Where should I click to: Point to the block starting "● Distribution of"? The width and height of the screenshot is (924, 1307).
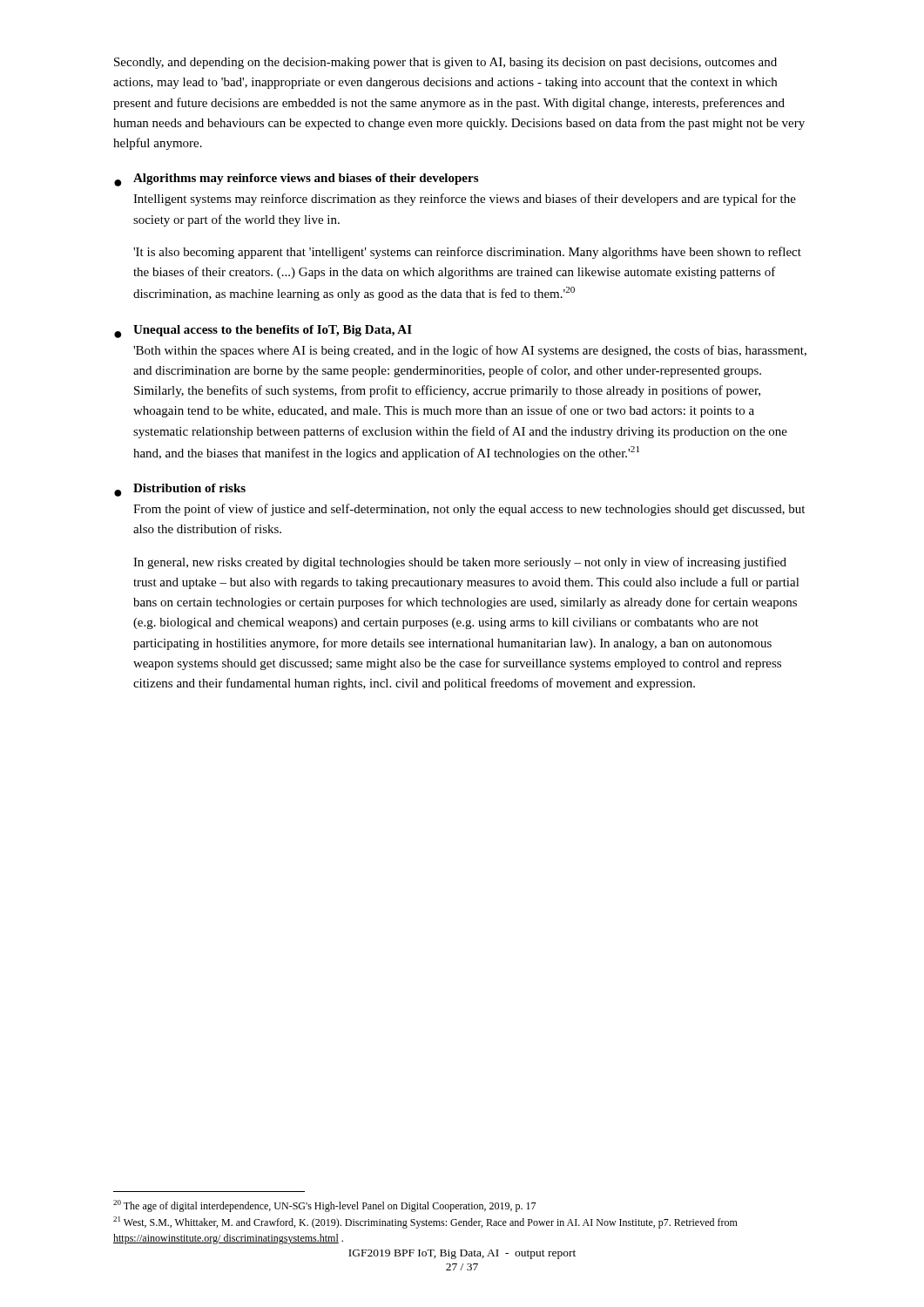pos(462,587)
